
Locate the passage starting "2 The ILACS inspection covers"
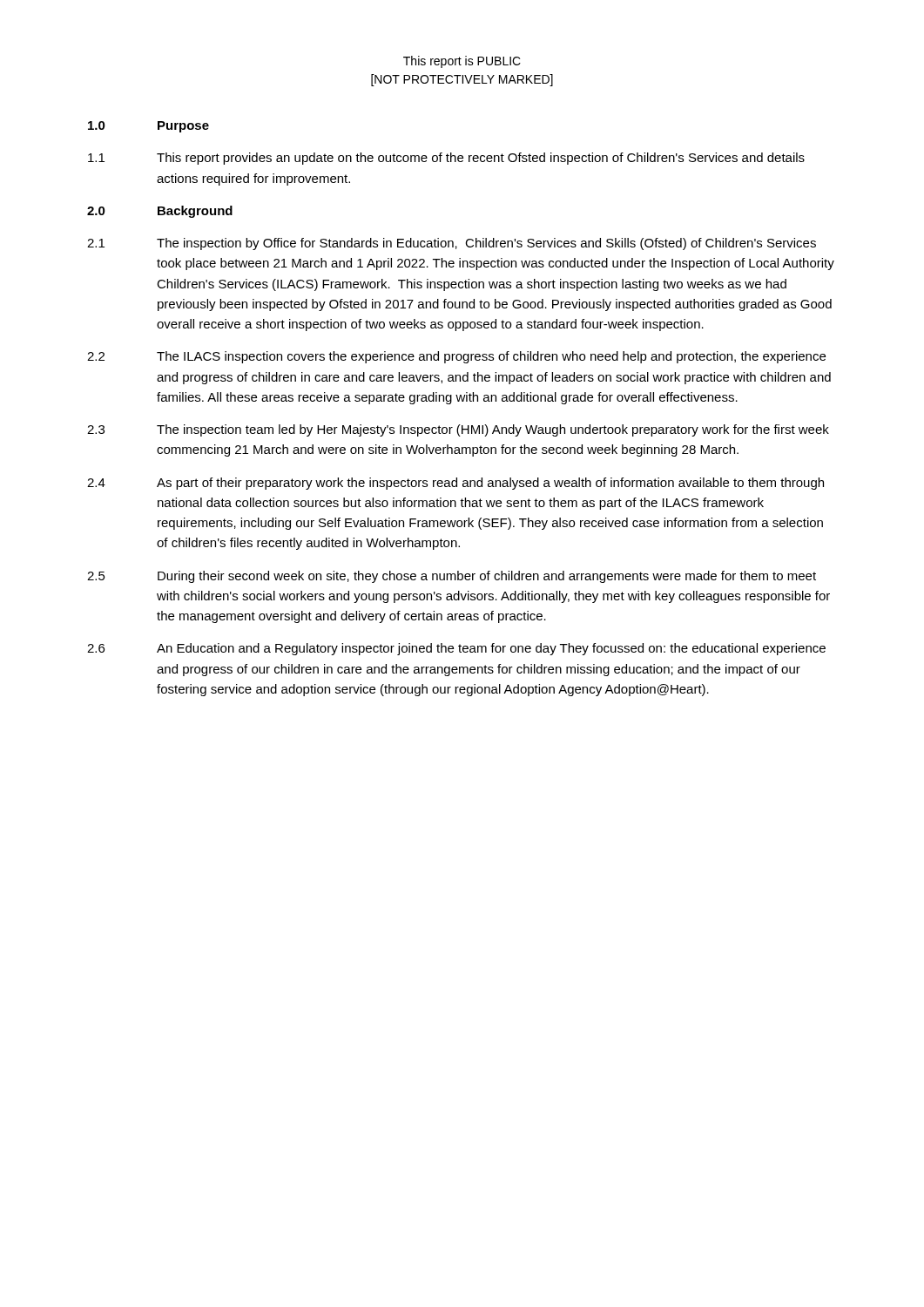point(462,376)
